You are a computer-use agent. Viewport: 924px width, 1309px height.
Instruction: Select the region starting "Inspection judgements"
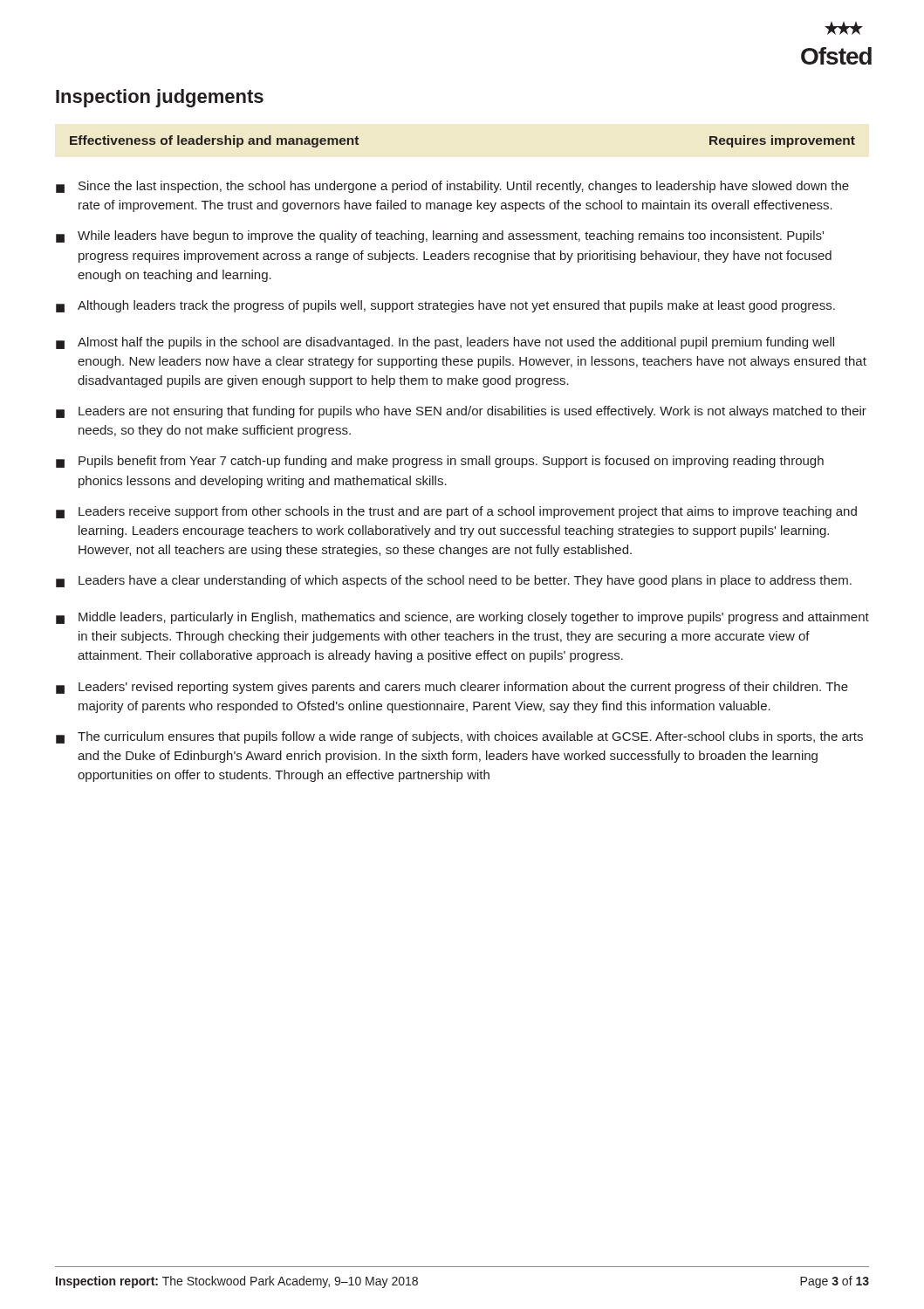[159, 96]
